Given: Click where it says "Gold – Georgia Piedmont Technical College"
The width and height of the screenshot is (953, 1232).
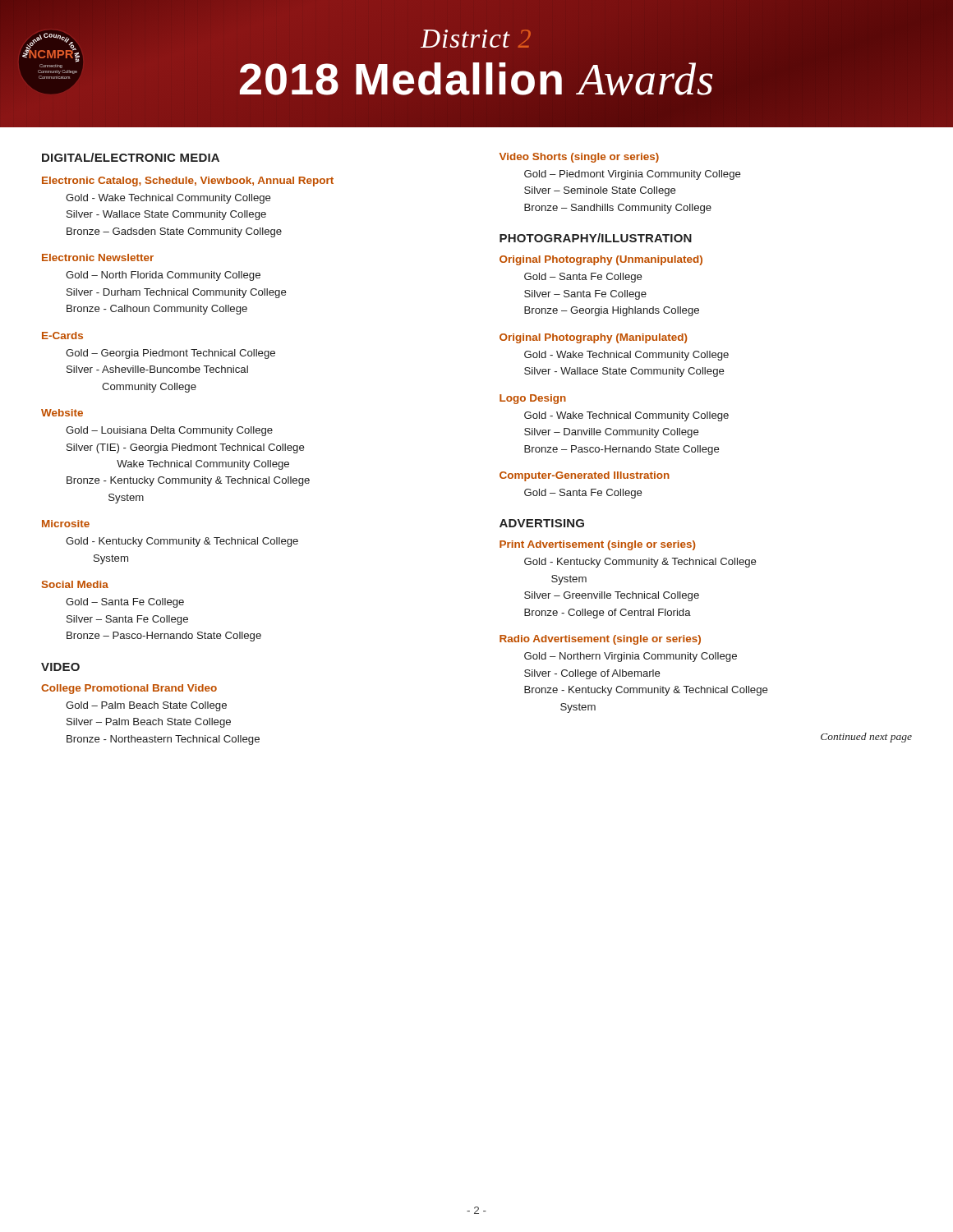Looking at the screenshot, I should tap(171, 352).
